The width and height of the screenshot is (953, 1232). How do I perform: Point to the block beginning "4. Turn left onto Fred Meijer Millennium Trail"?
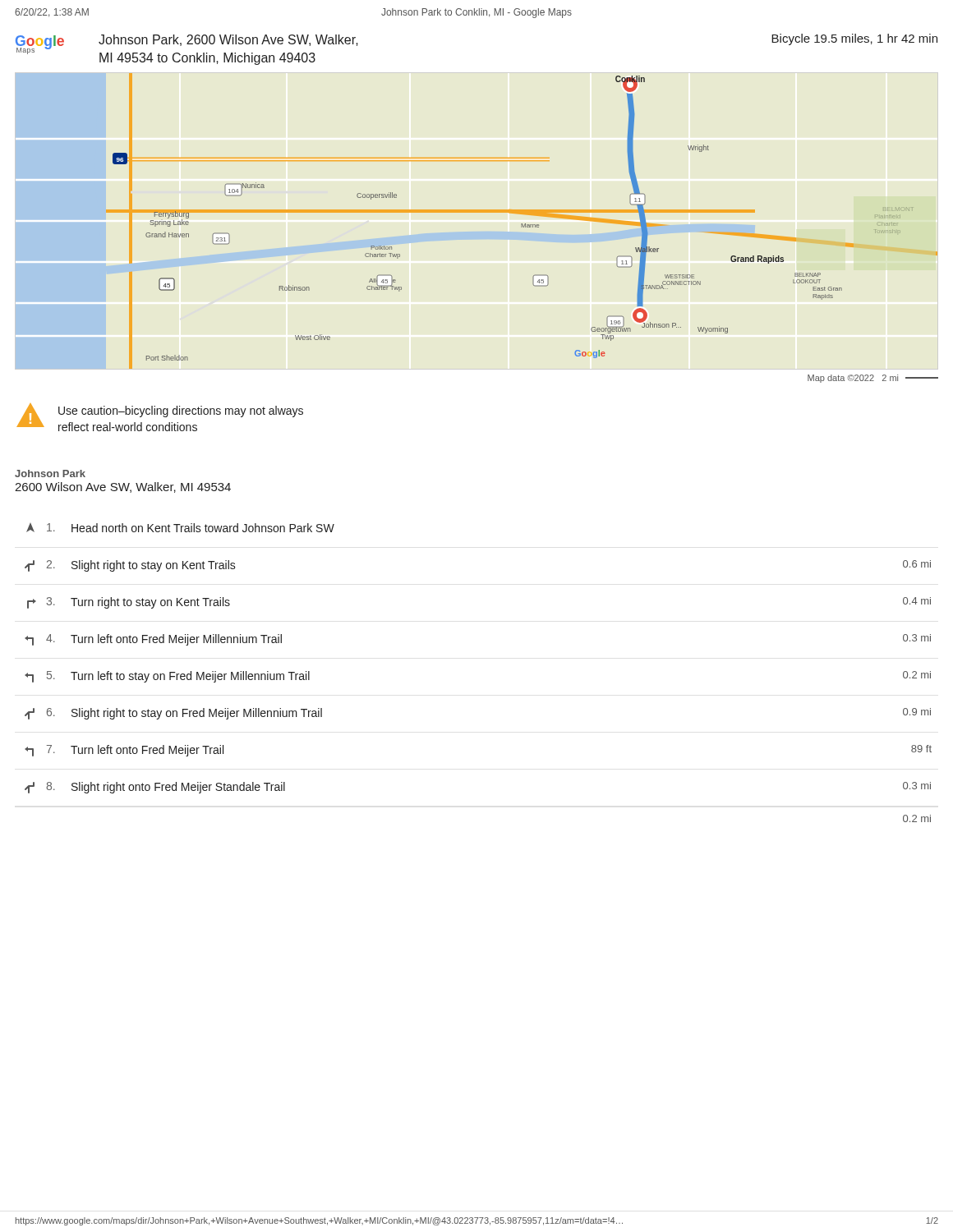coord(29,639)
